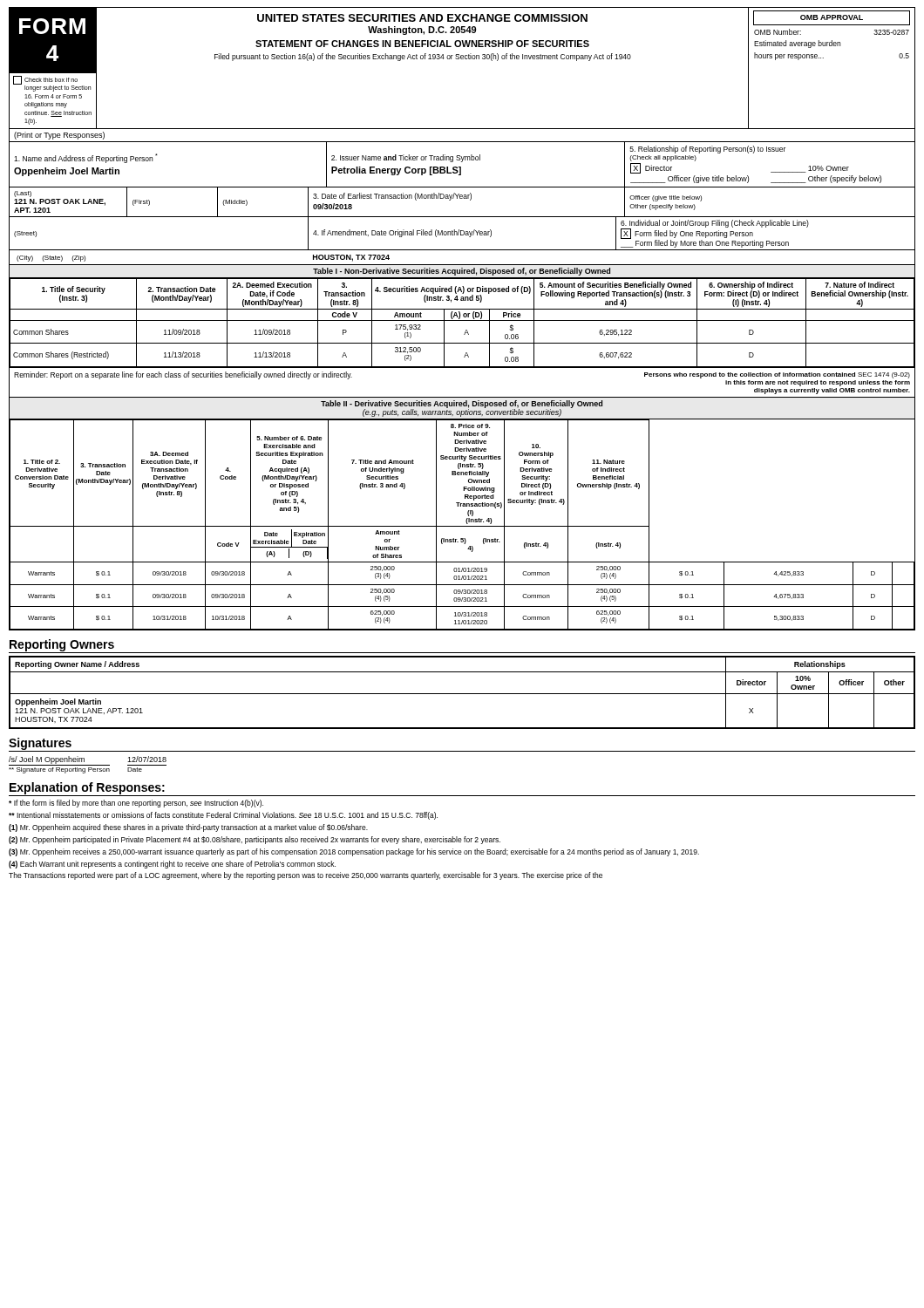
Task: Find the table that mentions "Reporting Owner Name / Address"
Action: click(x=462, y=692)
